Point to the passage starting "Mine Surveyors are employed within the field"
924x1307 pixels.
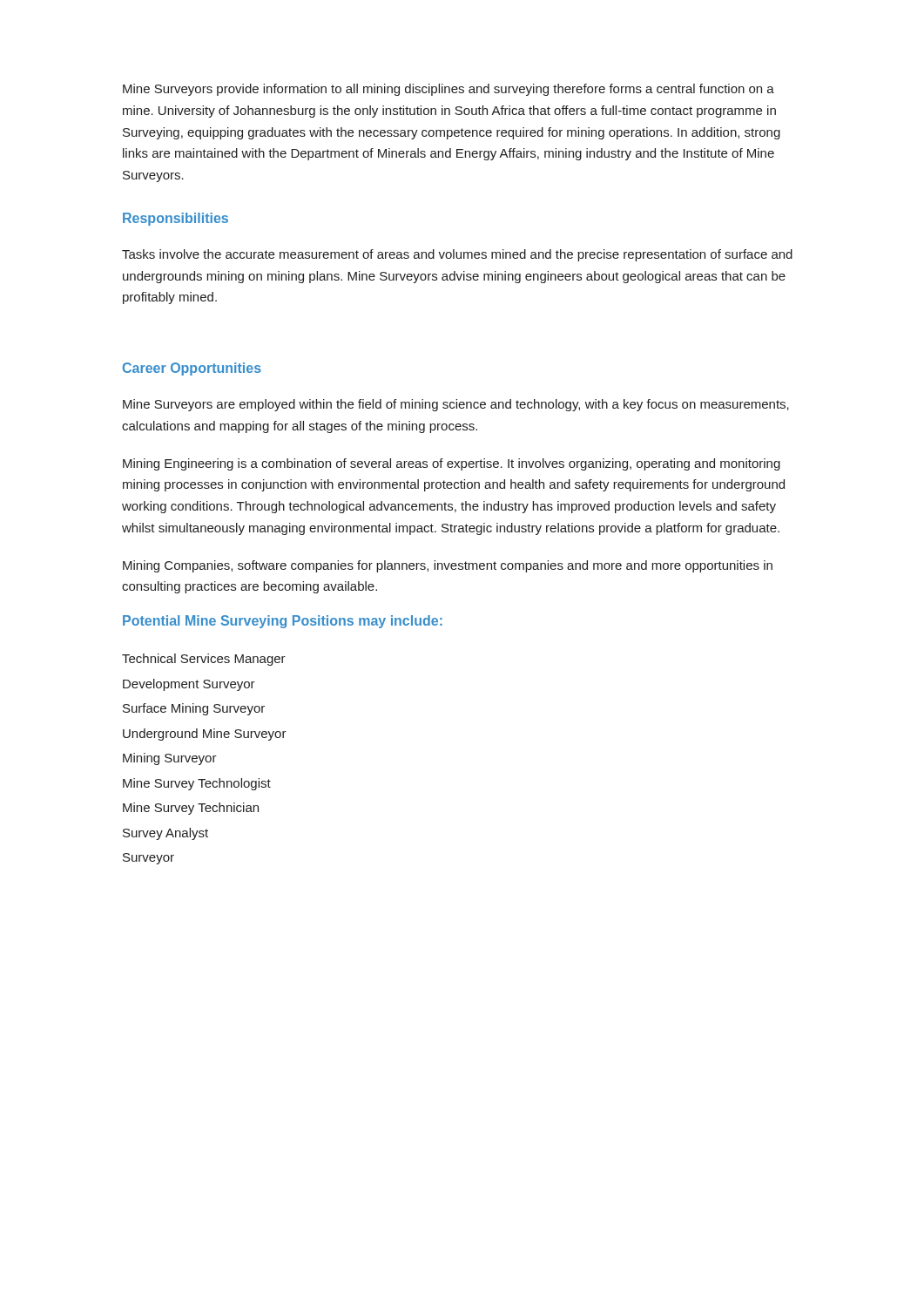[x=456, y=415]
